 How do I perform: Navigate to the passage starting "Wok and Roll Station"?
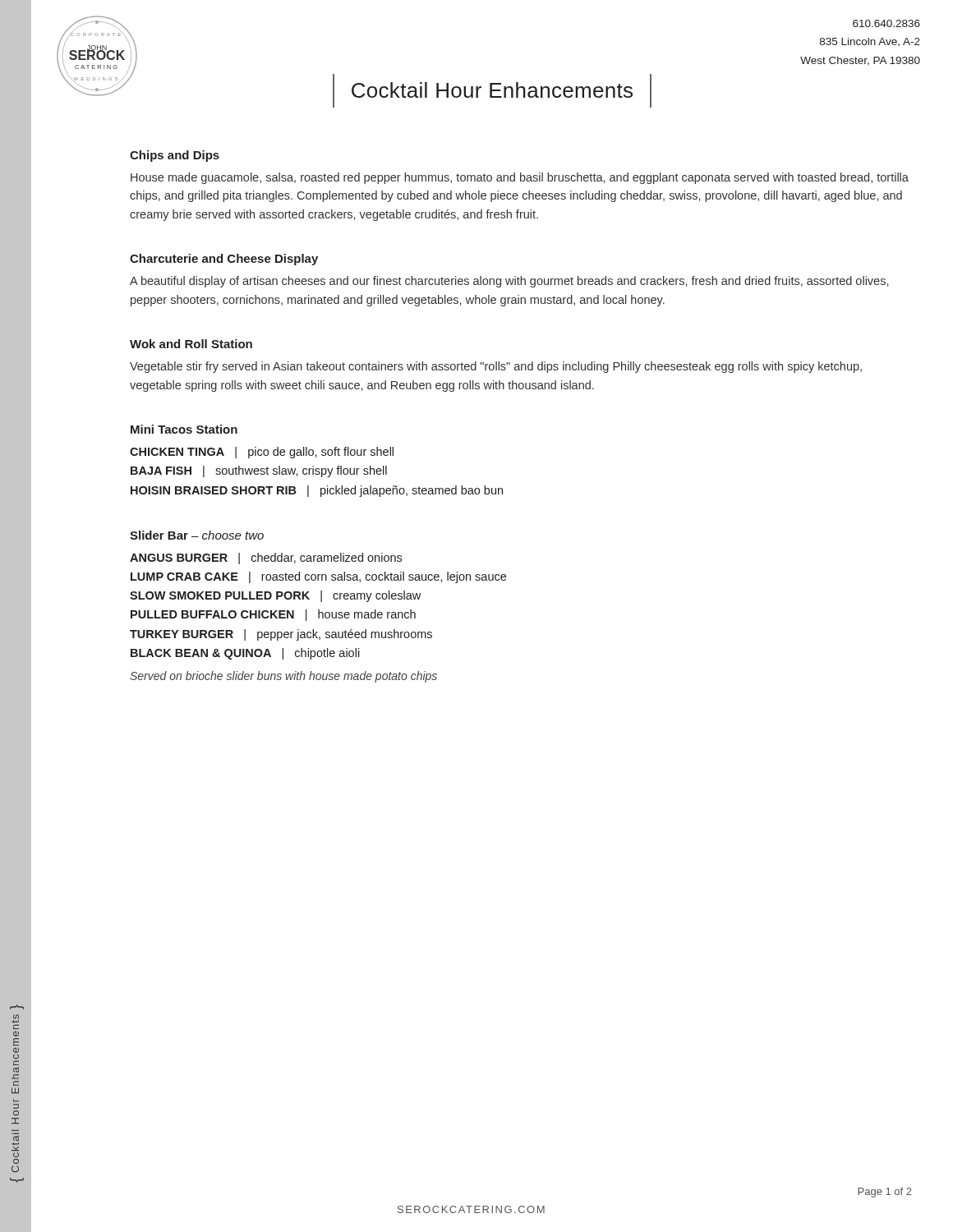191,344
